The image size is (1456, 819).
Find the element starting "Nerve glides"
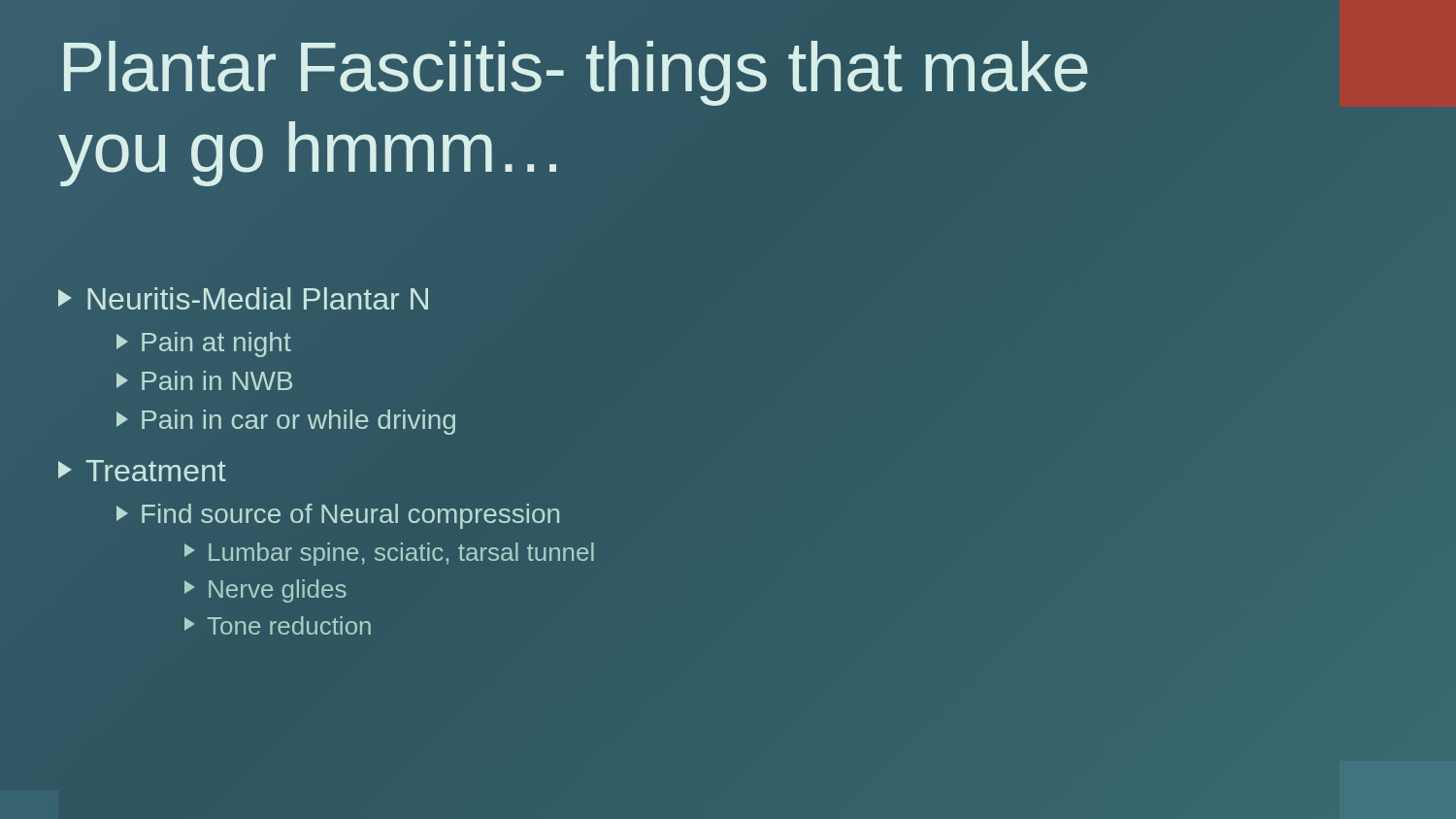click(266, 590)
